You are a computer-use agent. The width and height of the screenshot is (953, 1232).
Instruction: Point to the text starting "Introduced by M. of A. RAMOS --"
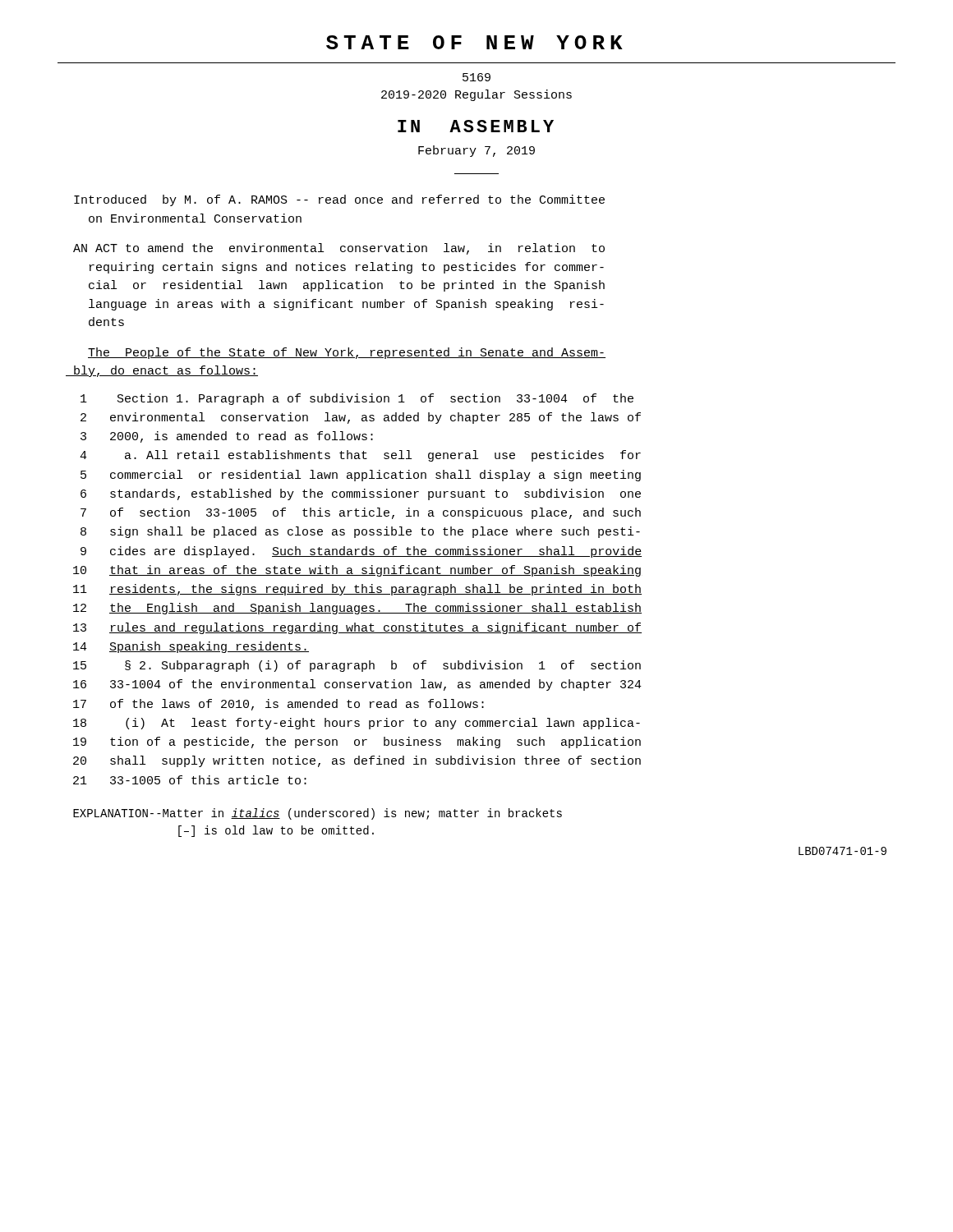[336, 210]
